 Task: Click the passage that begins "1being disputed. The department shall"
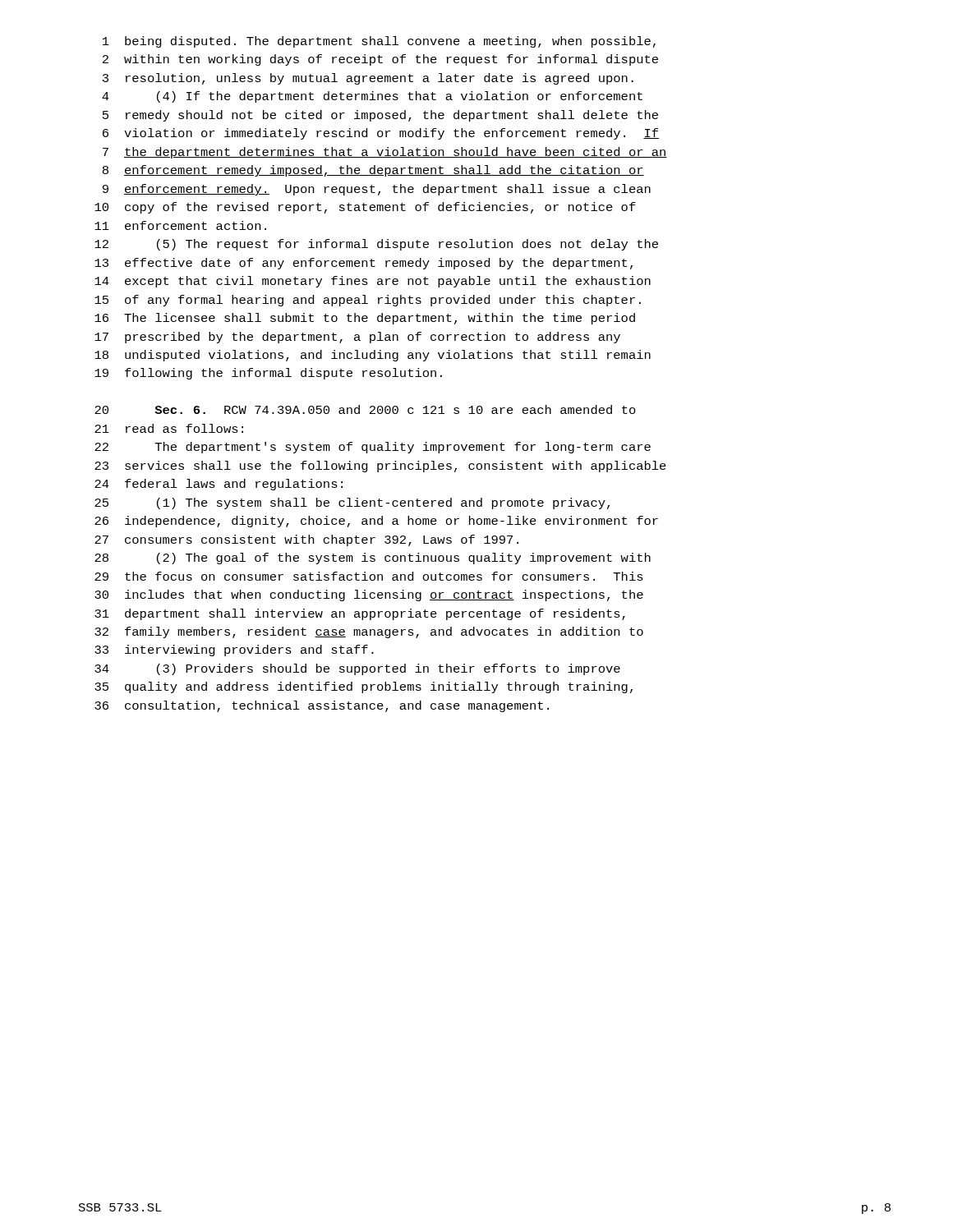(485, 61)
